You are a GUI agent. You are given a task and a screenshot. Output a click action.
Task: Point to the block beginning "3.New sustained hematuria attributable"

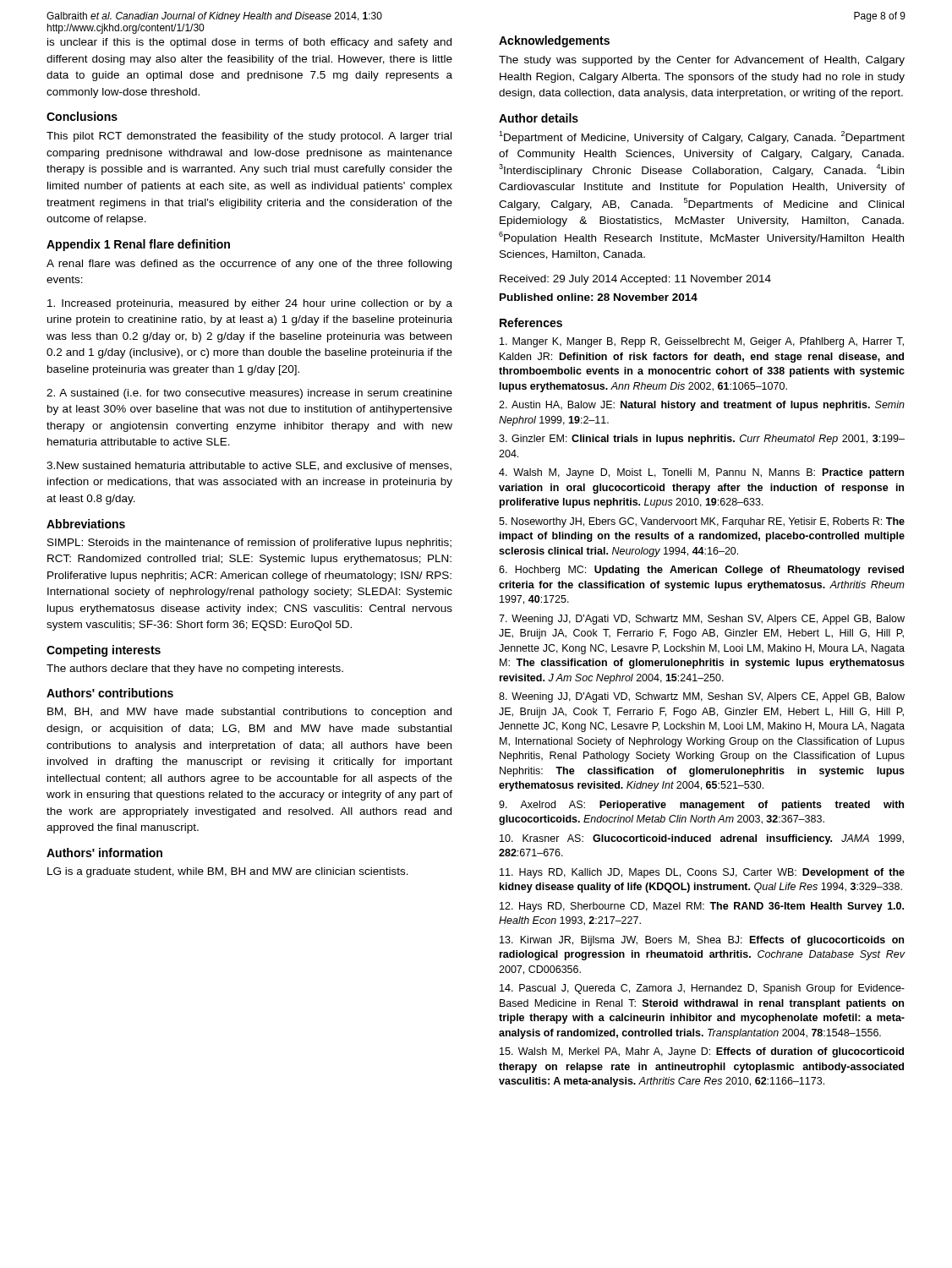249,482
